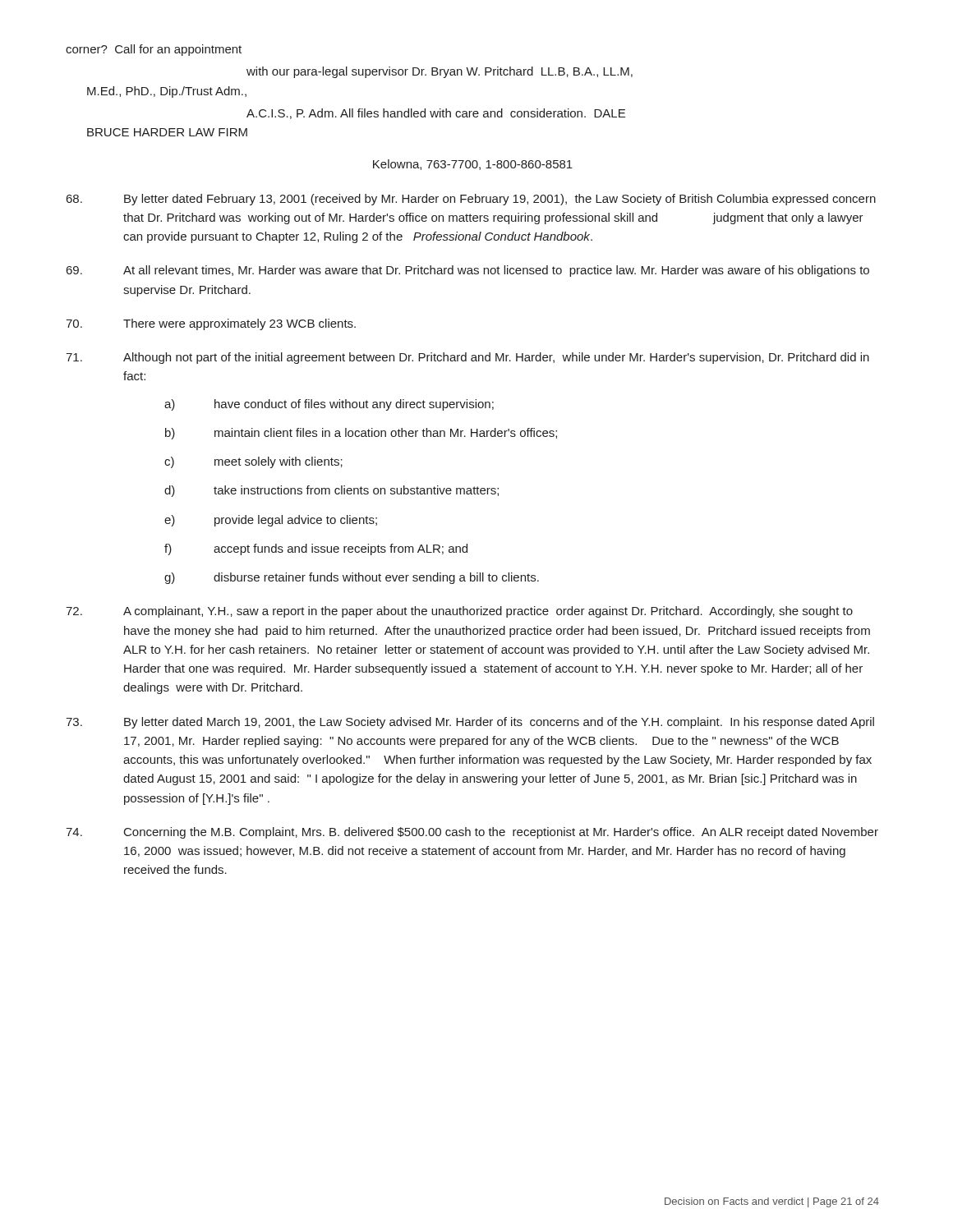Where does it say "Kelowna, 763-7700, 1-800-860-8581"?
This screenshot has height=1232, width=953.
click(x=472, y=164)
